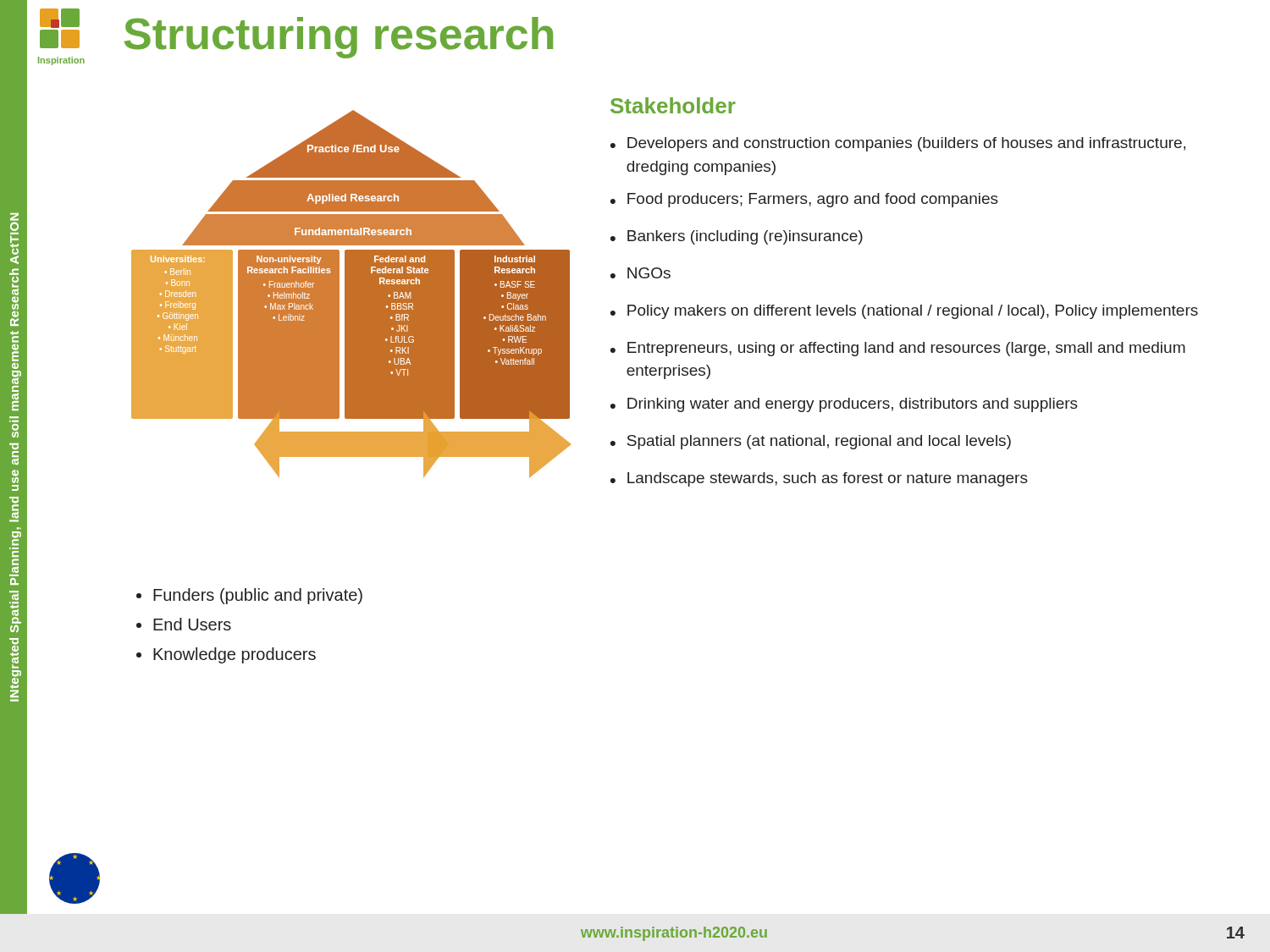Locate the block of text that opens with "• Policy makers on different levels (national"
This screenshot has height=952, width=1270.
[904, 312]
